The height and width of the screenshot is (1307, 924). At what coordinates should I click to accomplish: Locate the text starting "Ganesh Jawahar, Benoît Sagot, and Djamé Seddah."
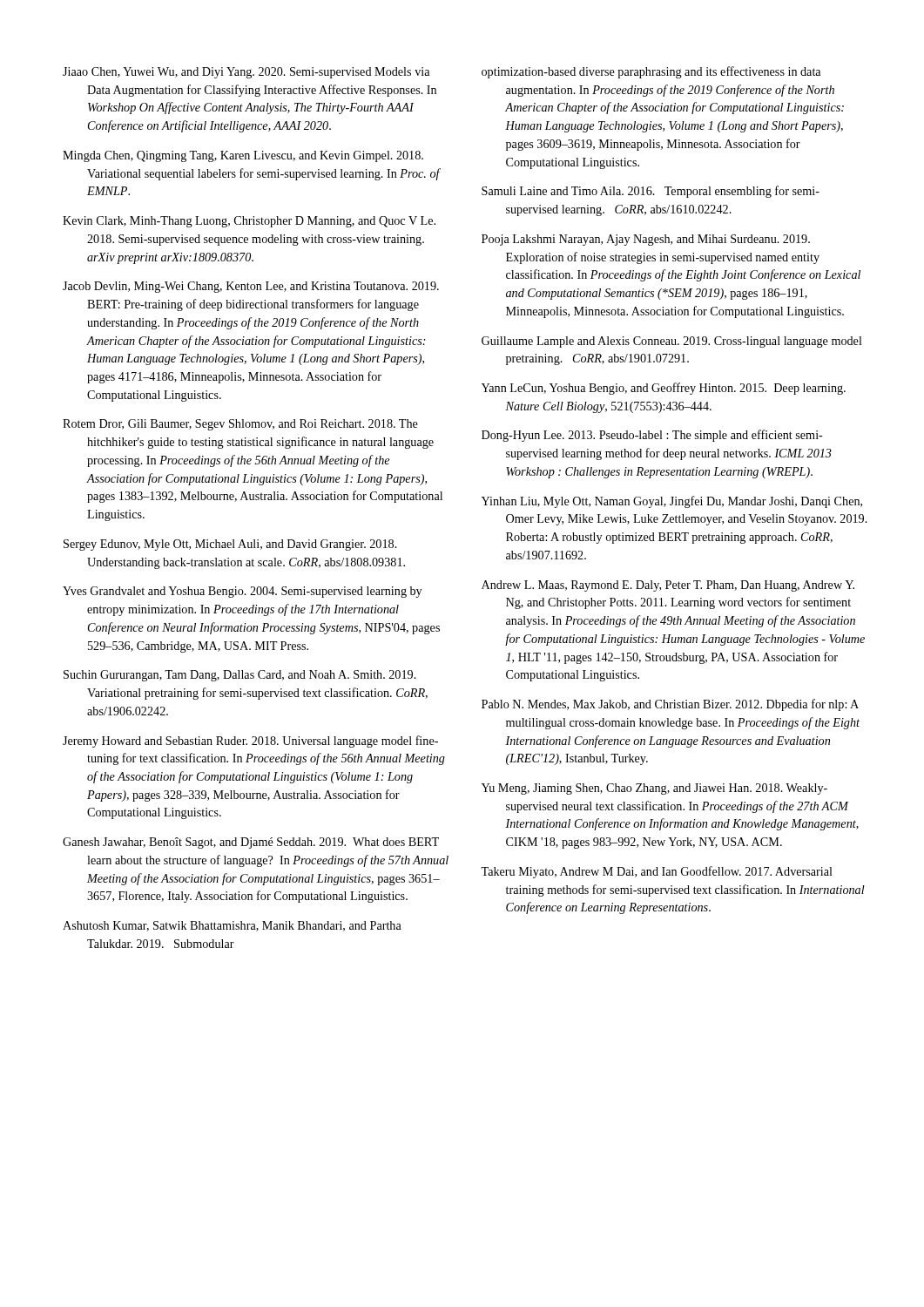point(256,869)
